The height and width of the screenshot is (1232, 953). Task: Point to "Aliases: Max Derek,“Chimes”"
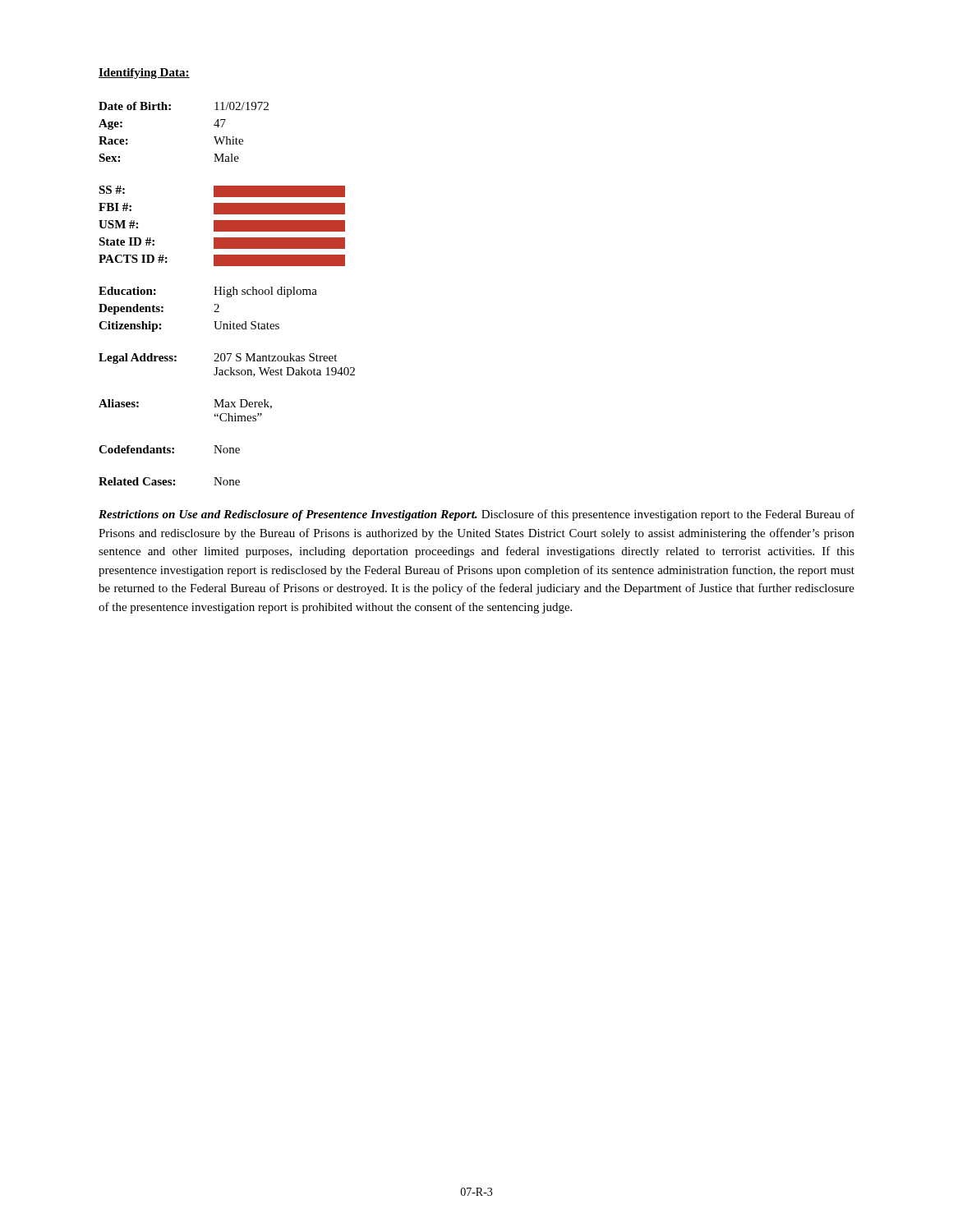point(279,411)
